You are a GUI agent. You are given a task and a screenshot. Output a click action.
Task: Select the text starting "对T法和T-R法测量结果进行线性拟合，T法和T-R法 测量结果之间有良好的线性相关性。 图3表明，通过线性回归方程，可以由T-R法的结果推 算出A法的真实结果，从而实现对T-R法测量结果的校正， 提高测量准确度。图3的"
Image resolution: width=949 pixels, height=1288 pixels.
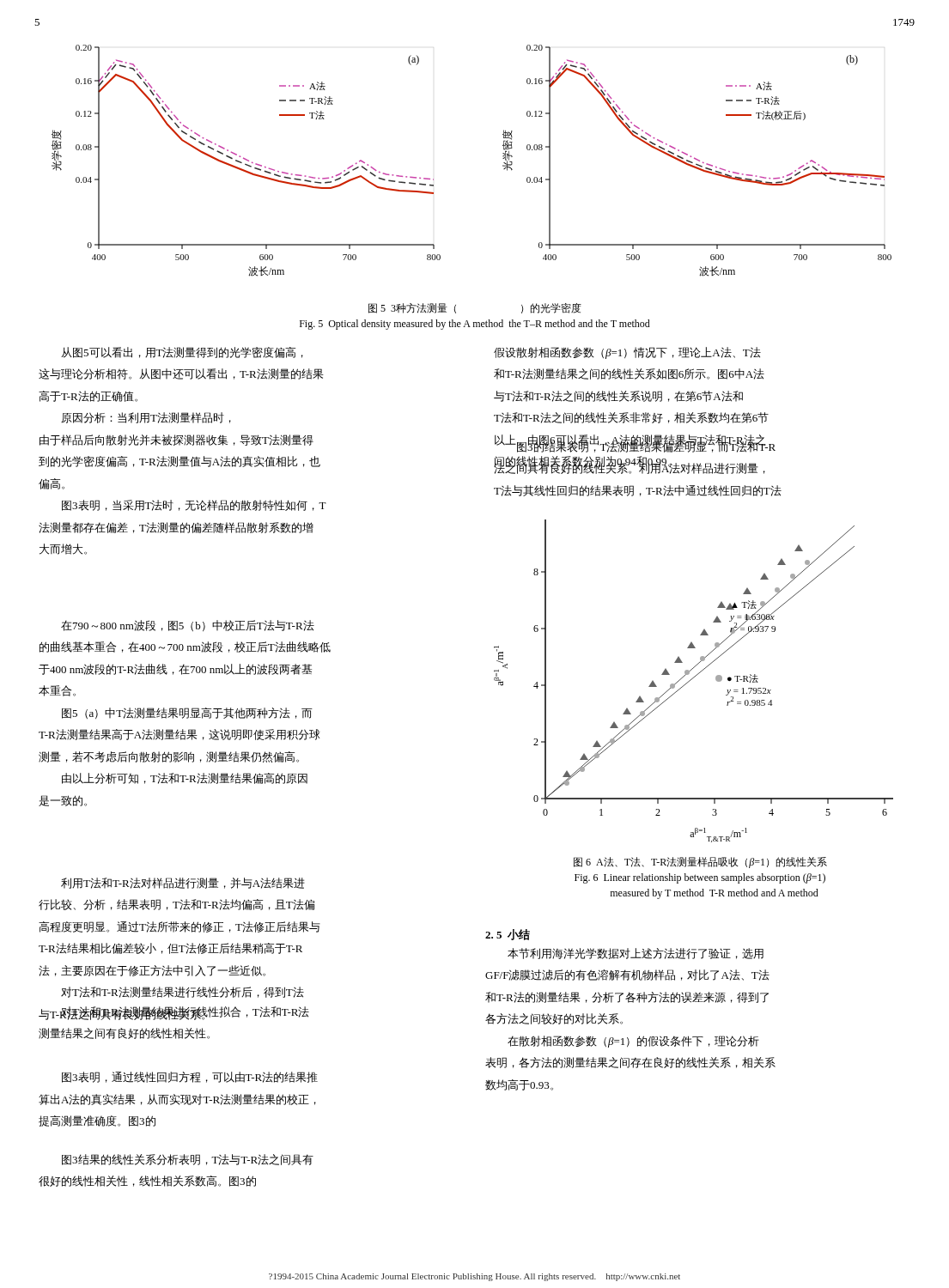click(243, 1067)
